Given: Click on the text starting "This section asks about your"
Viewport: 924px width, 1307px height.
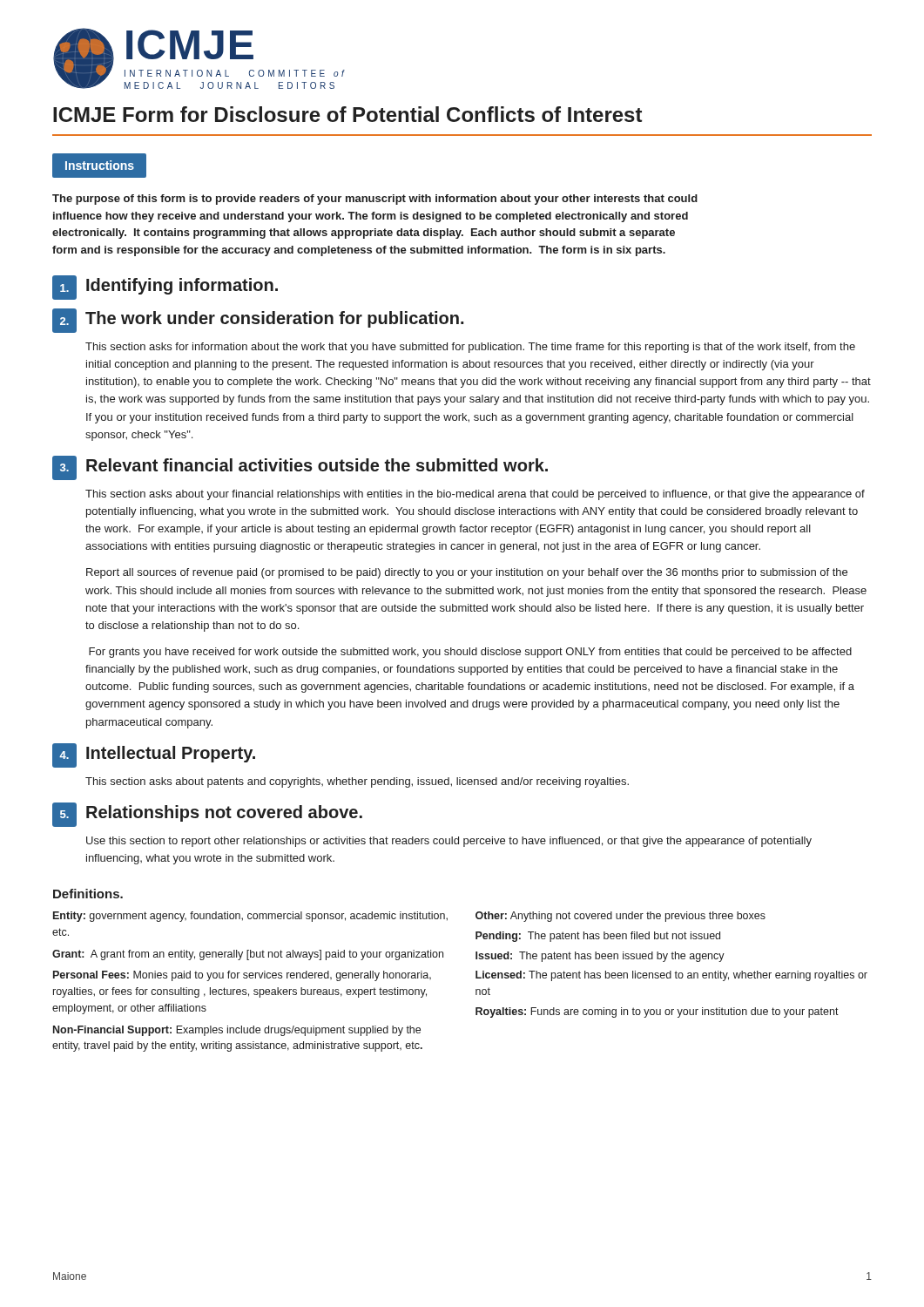Looking at the screenshot, I should [475, 520].
